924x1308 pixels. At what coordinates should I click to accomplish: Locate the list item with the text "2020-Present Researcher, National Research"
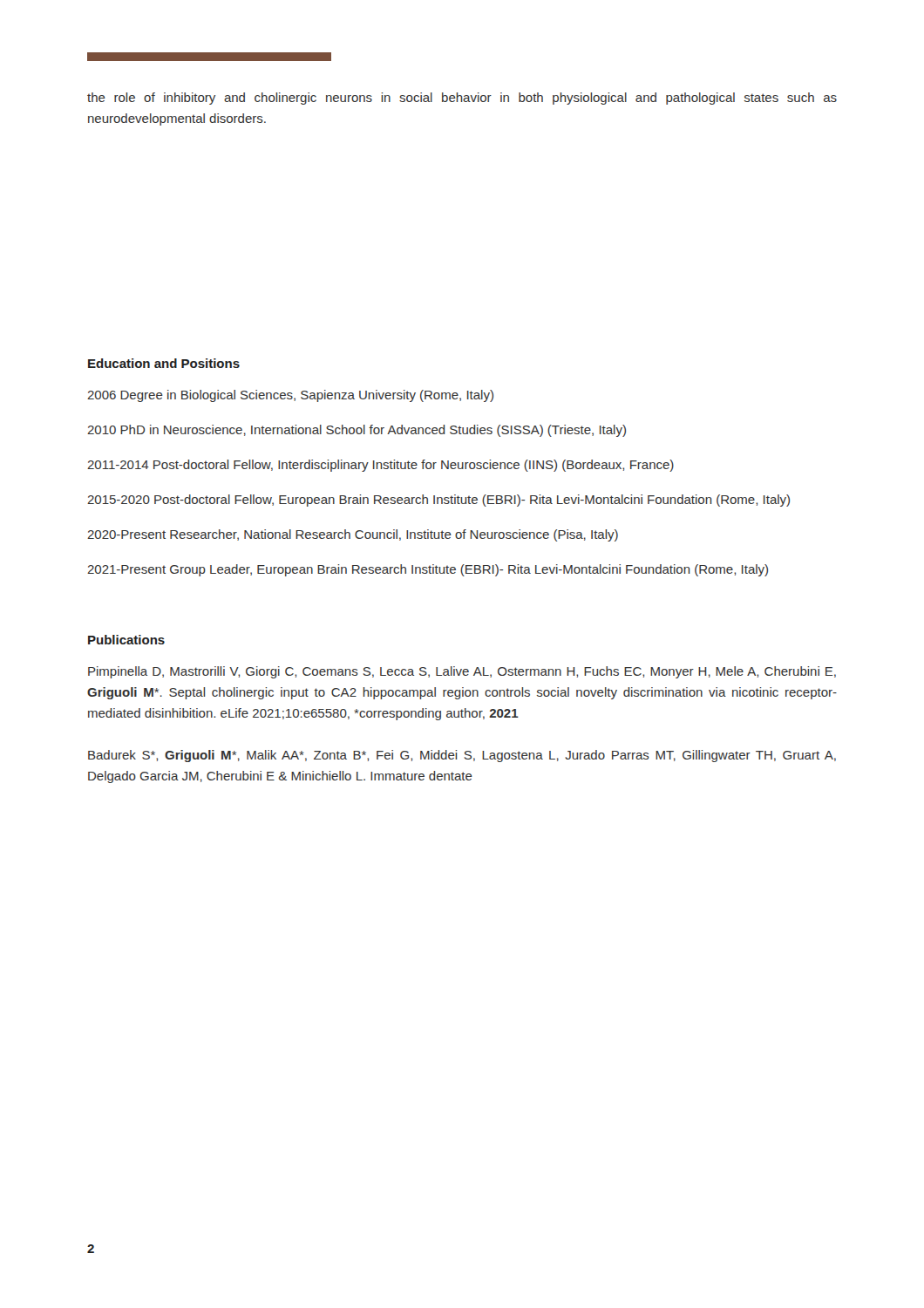(353, 534)
